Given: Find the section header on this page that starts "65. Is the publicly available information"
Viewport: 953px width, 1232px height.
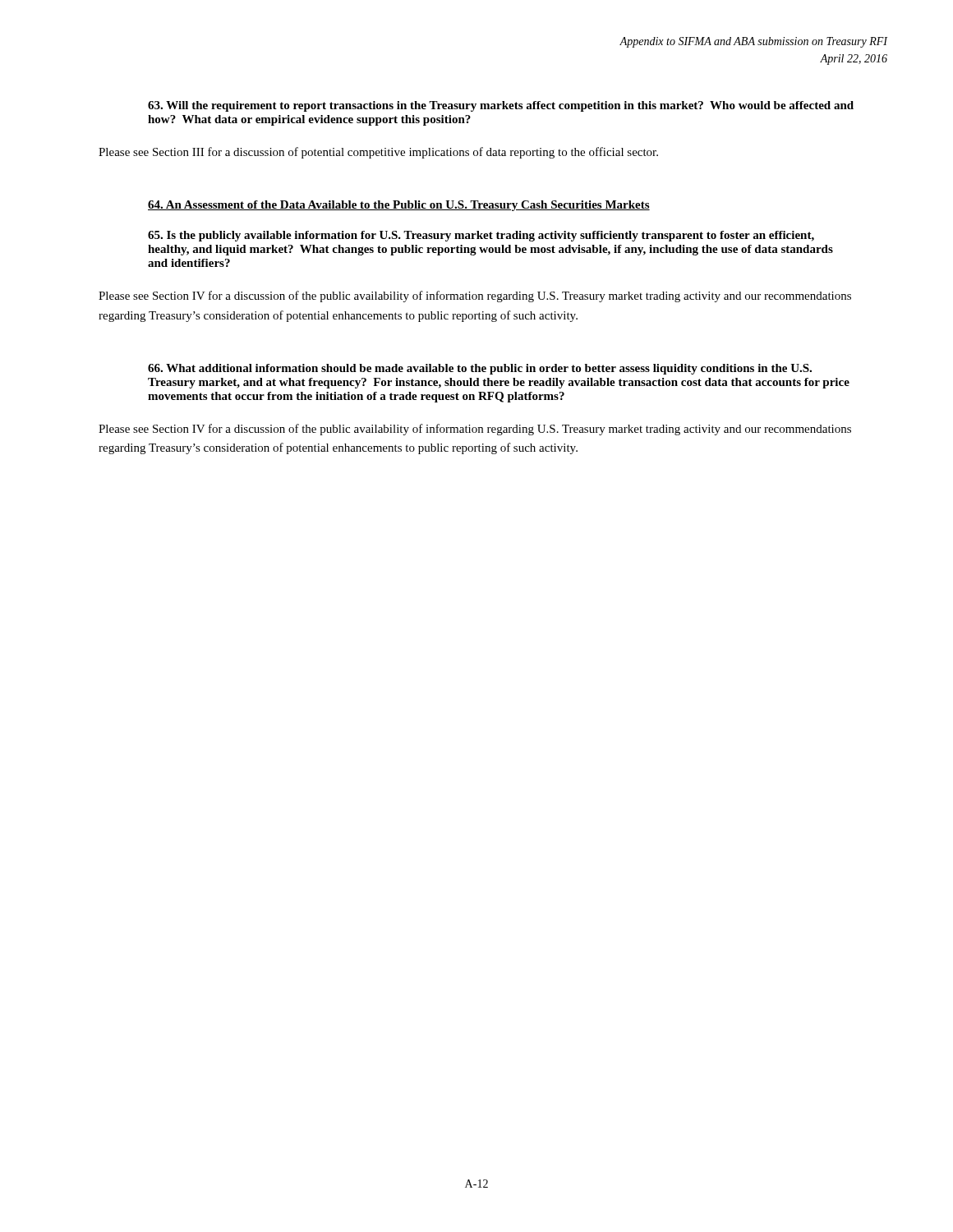Looking at the screenshot, I should point(490,249).
